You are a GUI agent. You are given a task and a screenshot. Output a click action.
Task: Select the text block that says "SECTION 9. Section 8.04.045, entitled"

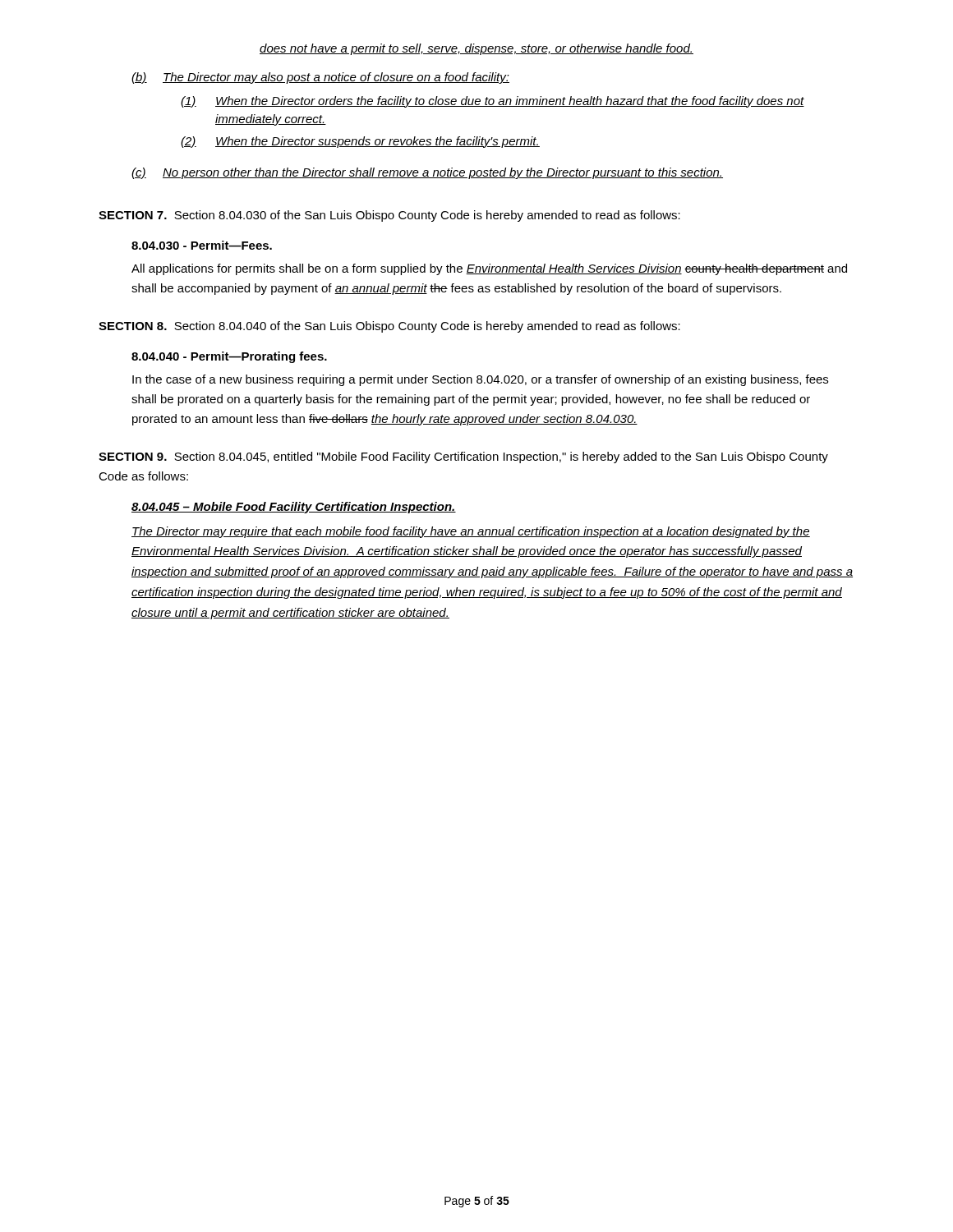click(463, 466)
